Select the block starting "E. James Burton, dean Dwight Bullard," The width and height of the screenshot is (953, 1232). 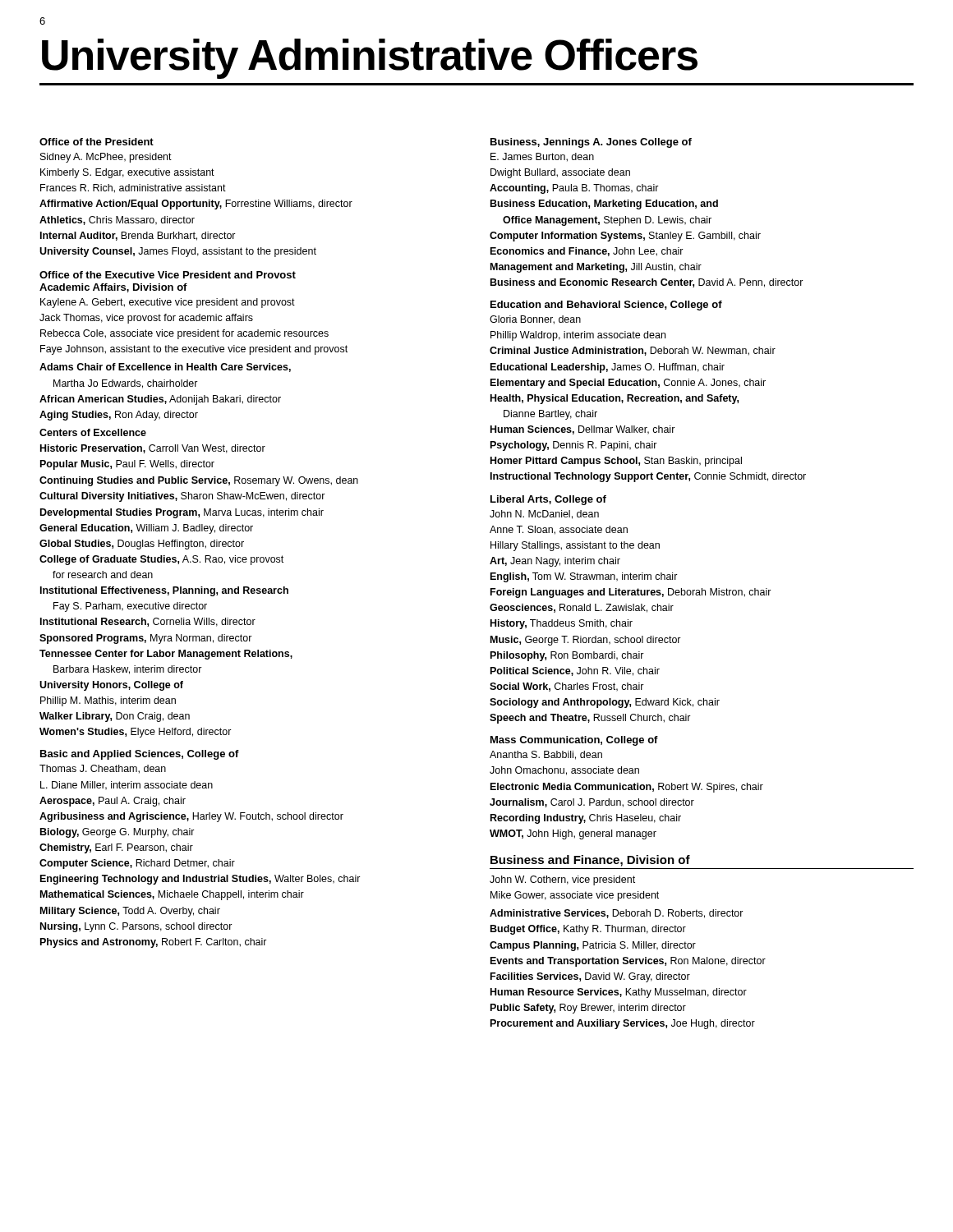702,220
